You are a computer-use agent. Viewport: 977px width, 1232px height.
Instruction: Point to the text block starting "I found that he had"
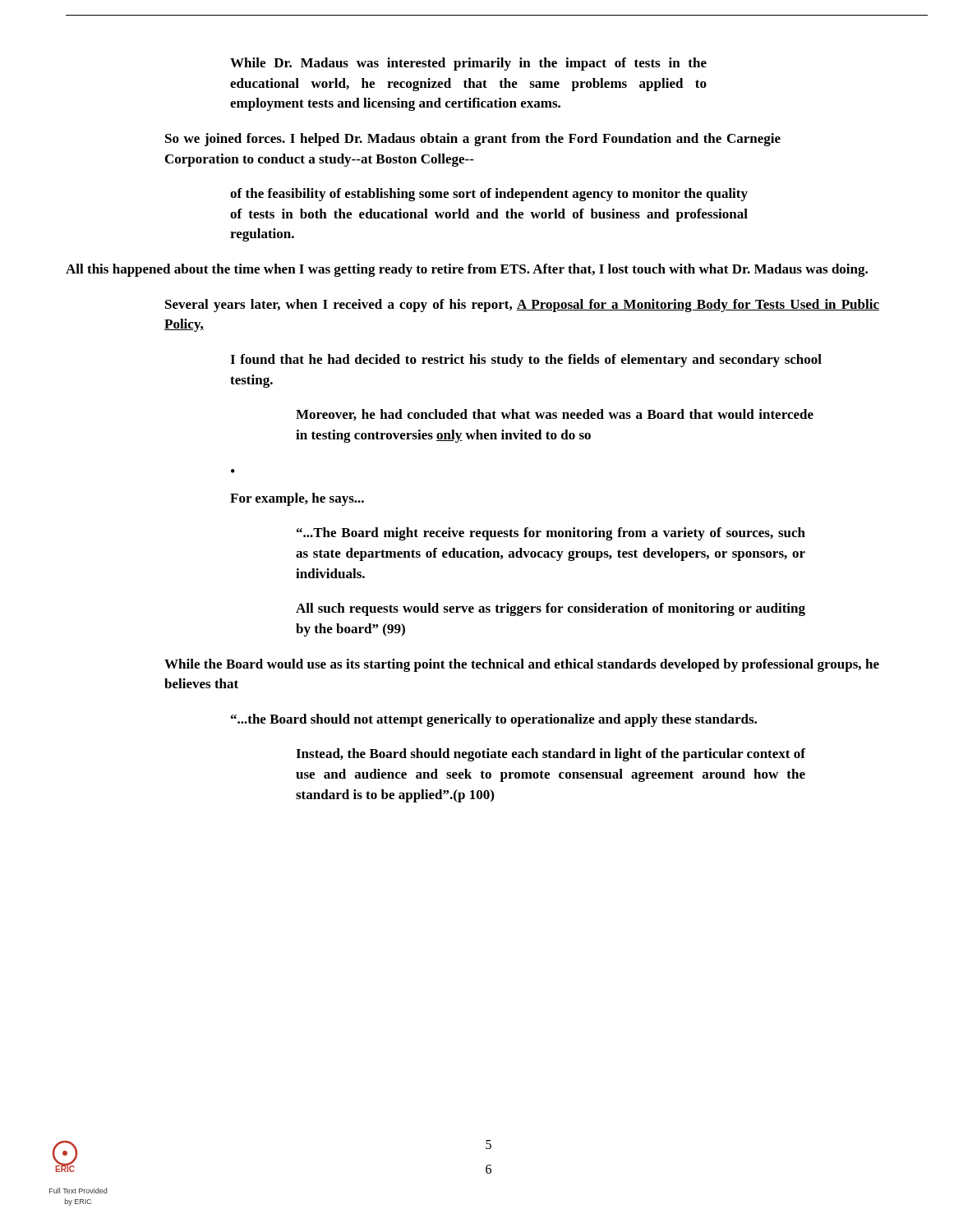pyautogui.click(x=526, y=370)
